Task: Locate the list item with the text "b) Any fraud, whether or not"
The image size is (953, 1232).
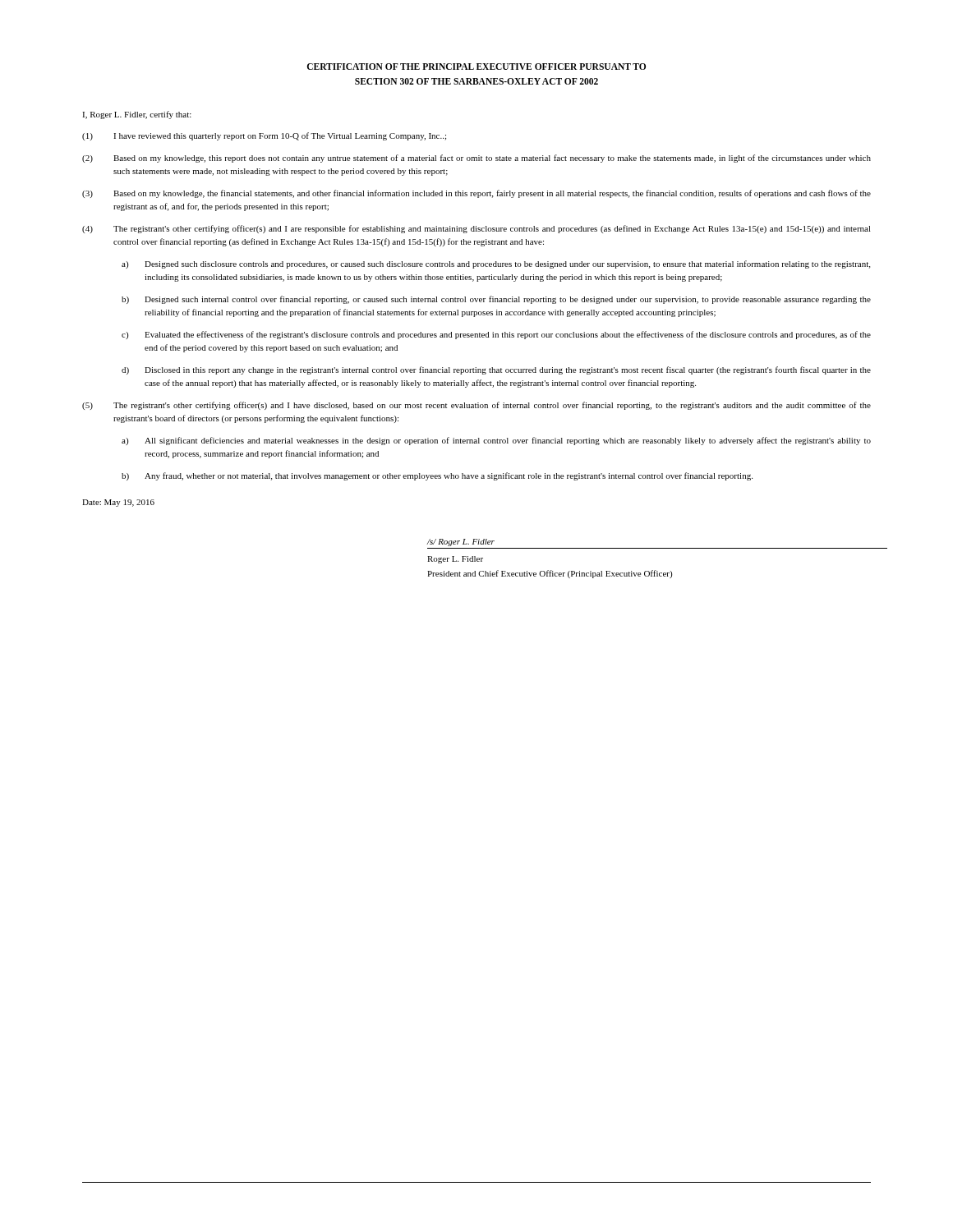Action: [x=496, y=476]
